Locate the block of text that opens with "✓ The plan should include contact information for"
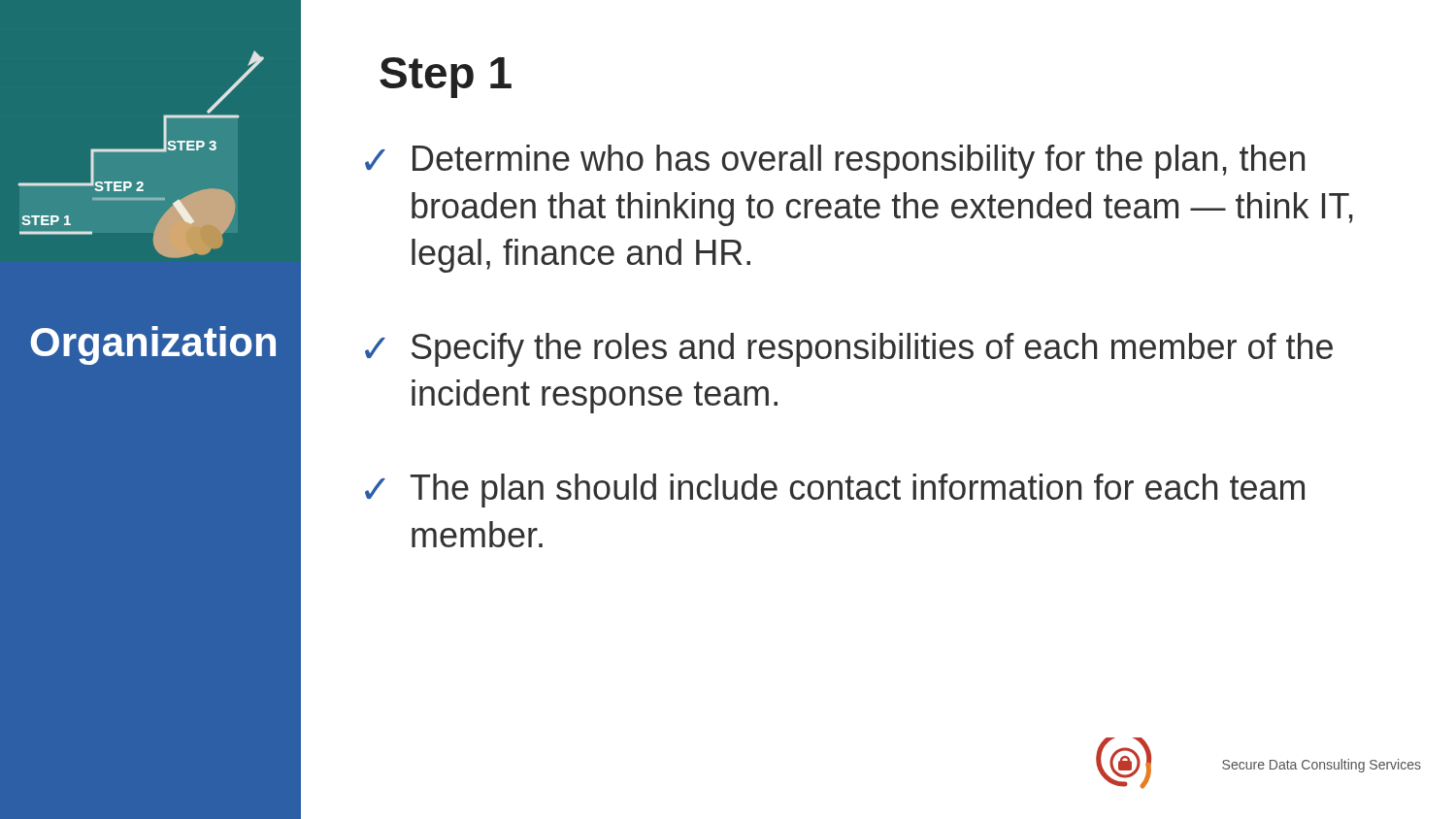 tap(888, 512)
